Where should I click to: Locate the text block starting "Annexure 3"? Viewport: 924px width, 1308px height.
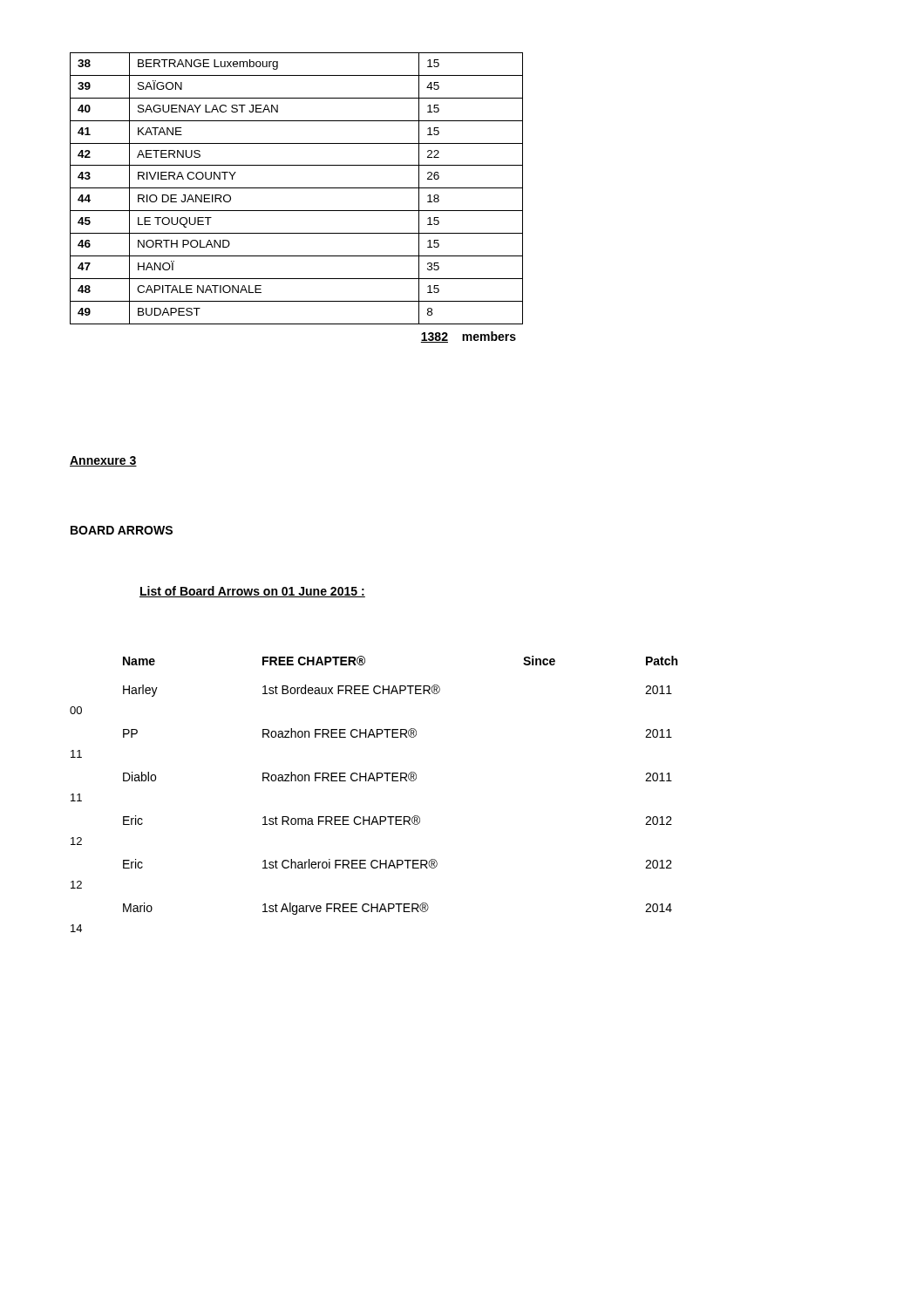[x=103, y=460]
